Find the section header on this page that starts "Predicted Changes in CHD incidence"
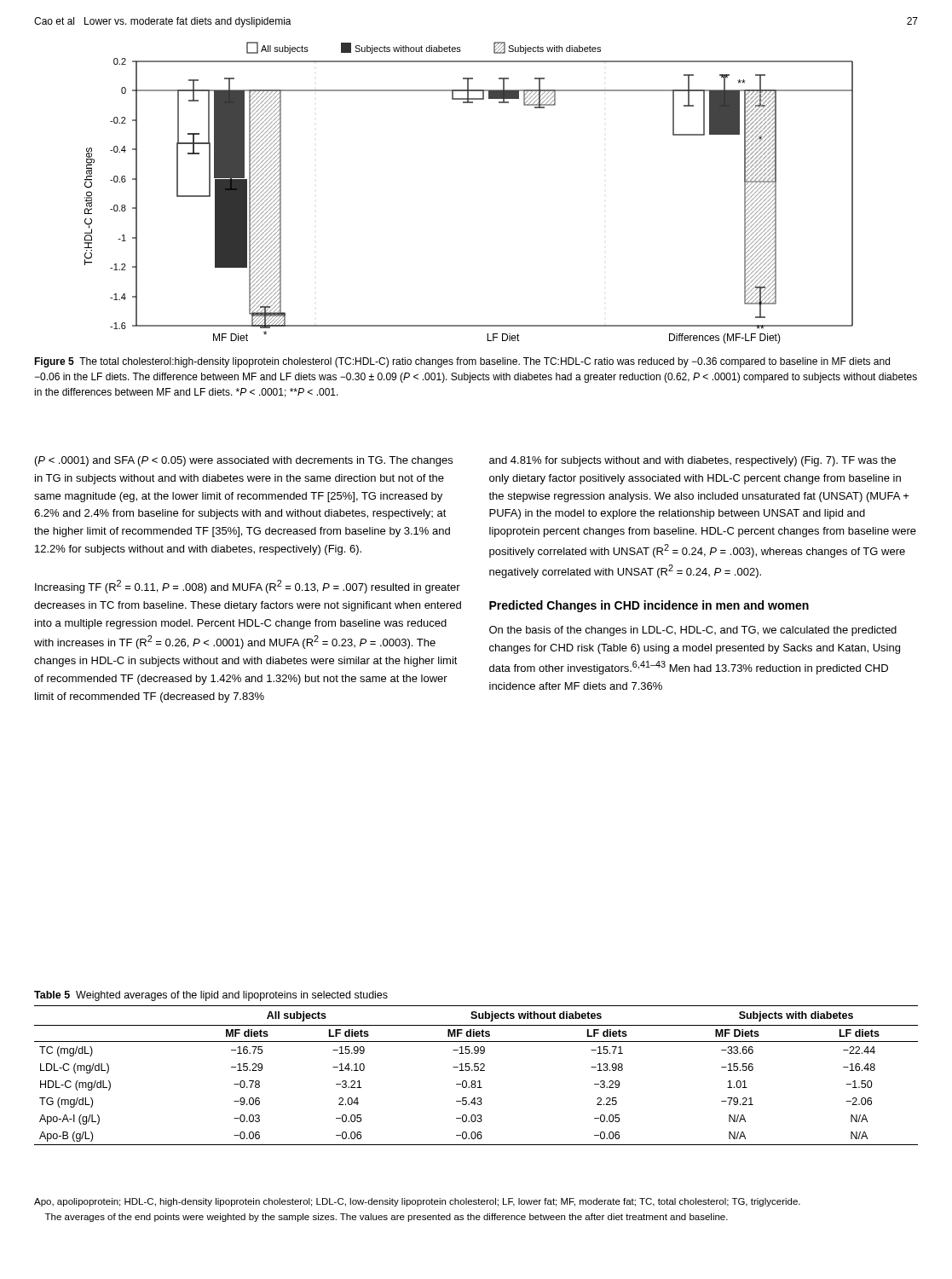 click(x=649, y=606)
